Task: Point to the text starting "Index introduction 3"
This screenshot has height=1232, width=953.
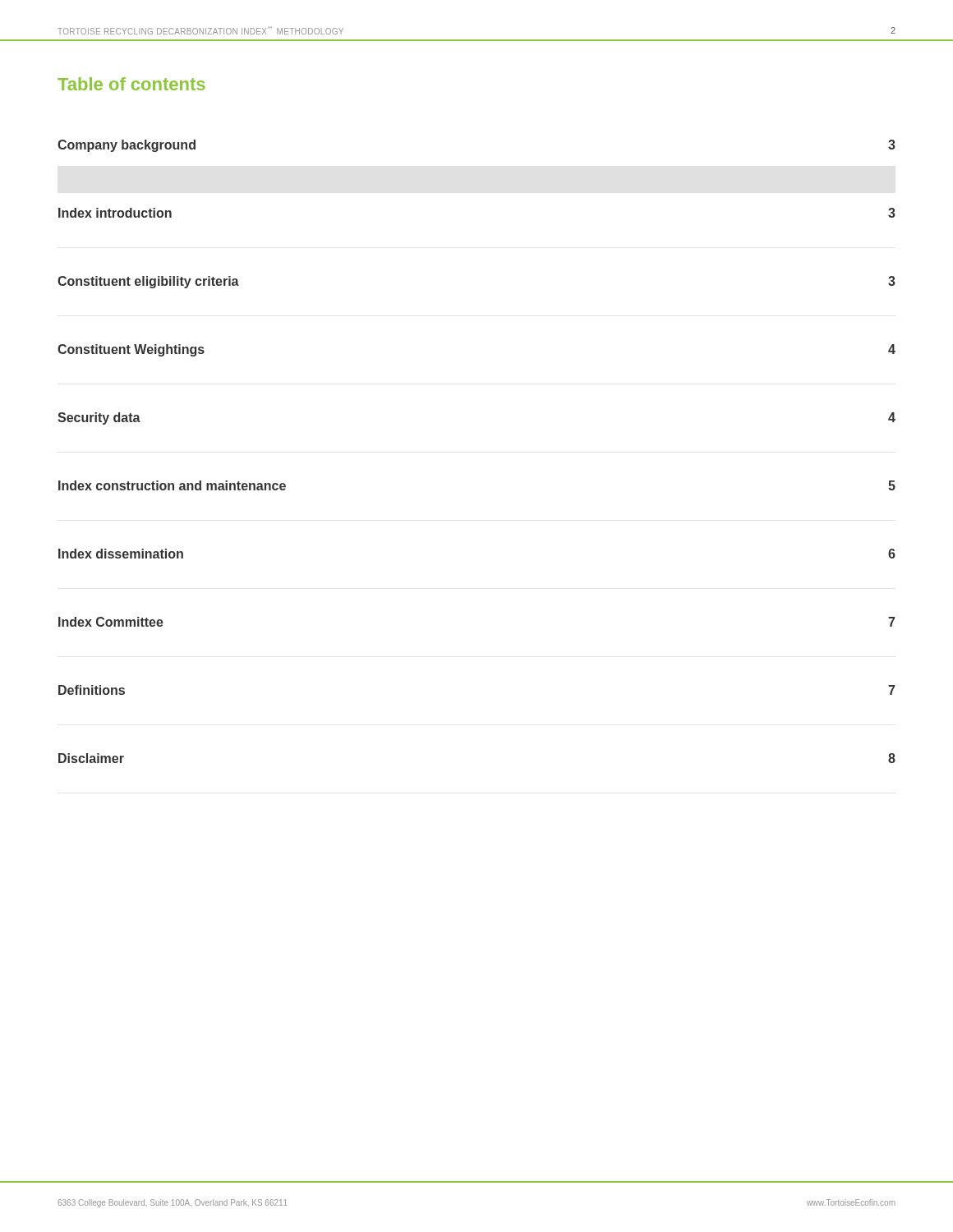Action: tap(118, 212)
